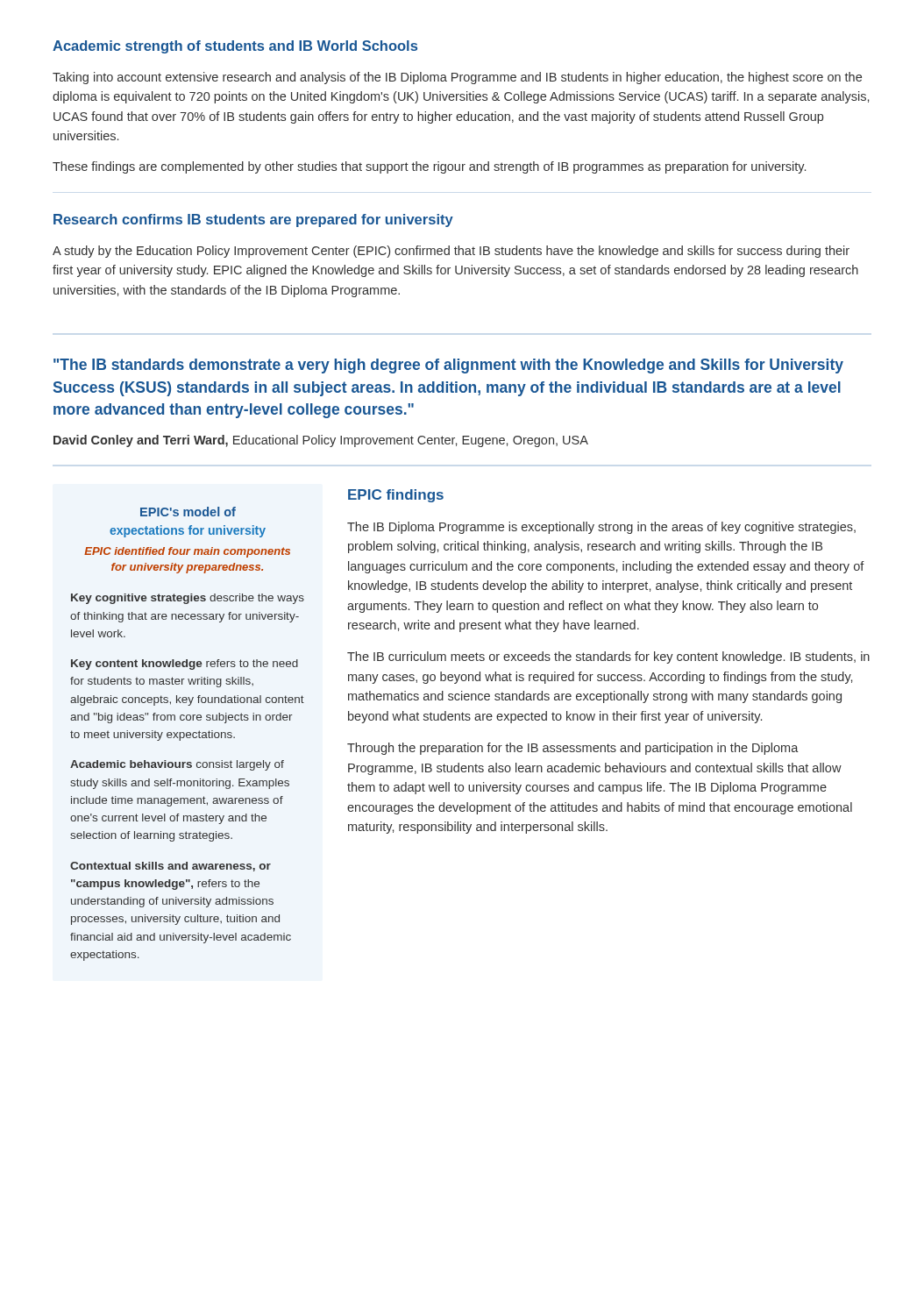Find the block on this page that starts "Contextual skills and awareness,"
Viewport: 924px width, 1315px height.
point(188,910)
